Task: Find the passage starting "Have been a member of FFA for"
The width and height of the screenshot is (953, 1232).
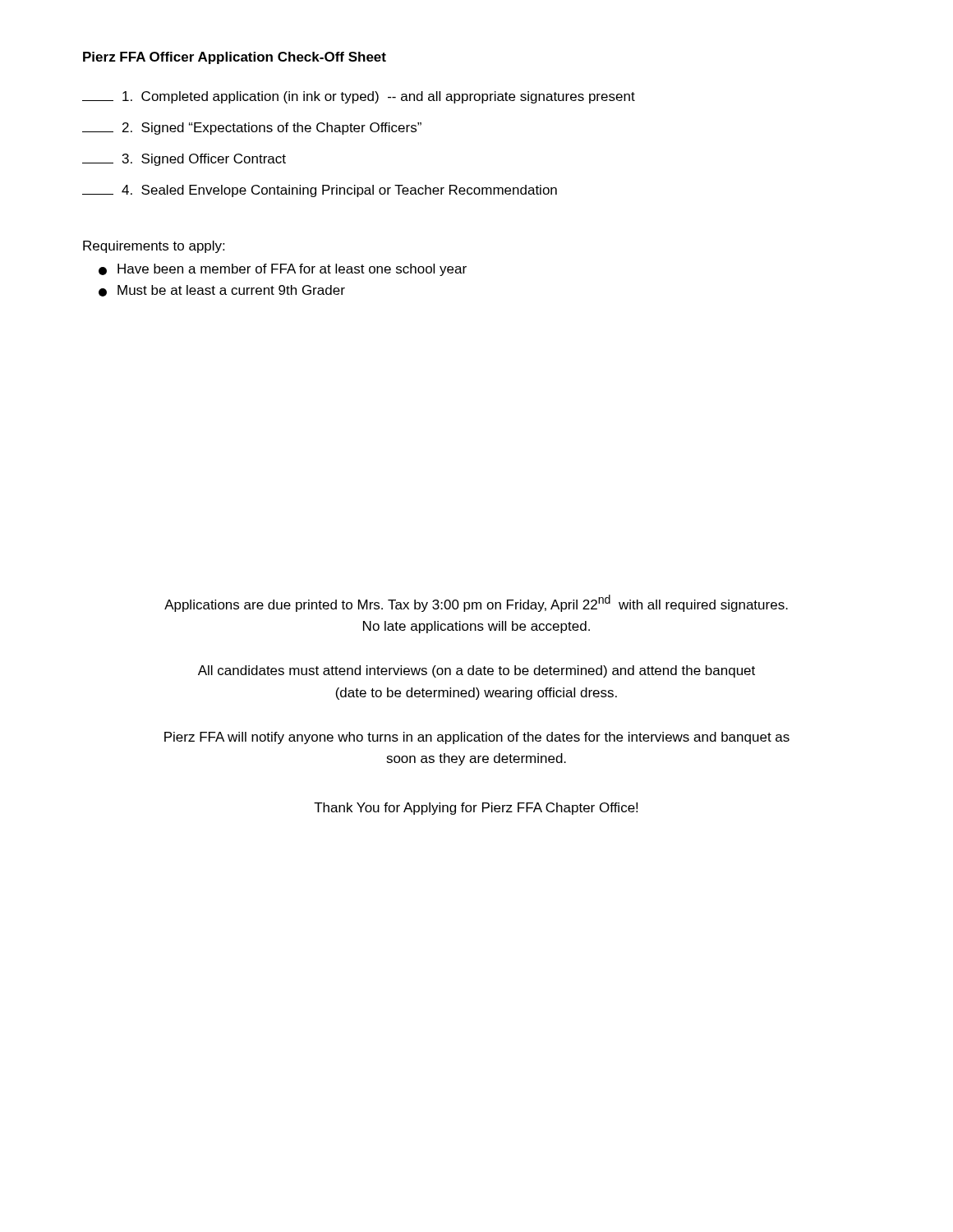Action: [x=283, y=269]
